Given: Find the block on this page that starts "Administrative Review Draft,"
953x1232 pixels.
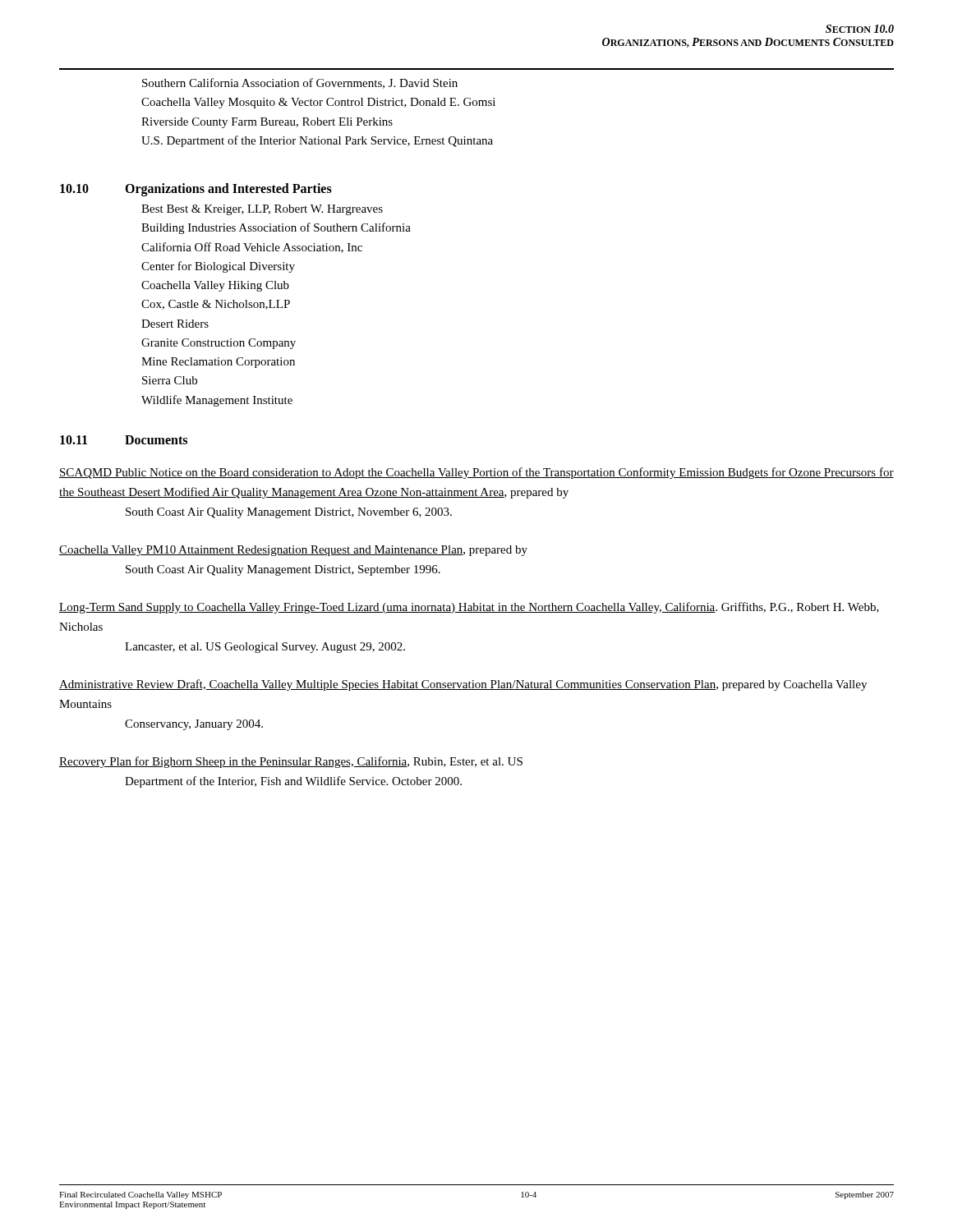Looking at the screenshot, I should coord(463,685).
